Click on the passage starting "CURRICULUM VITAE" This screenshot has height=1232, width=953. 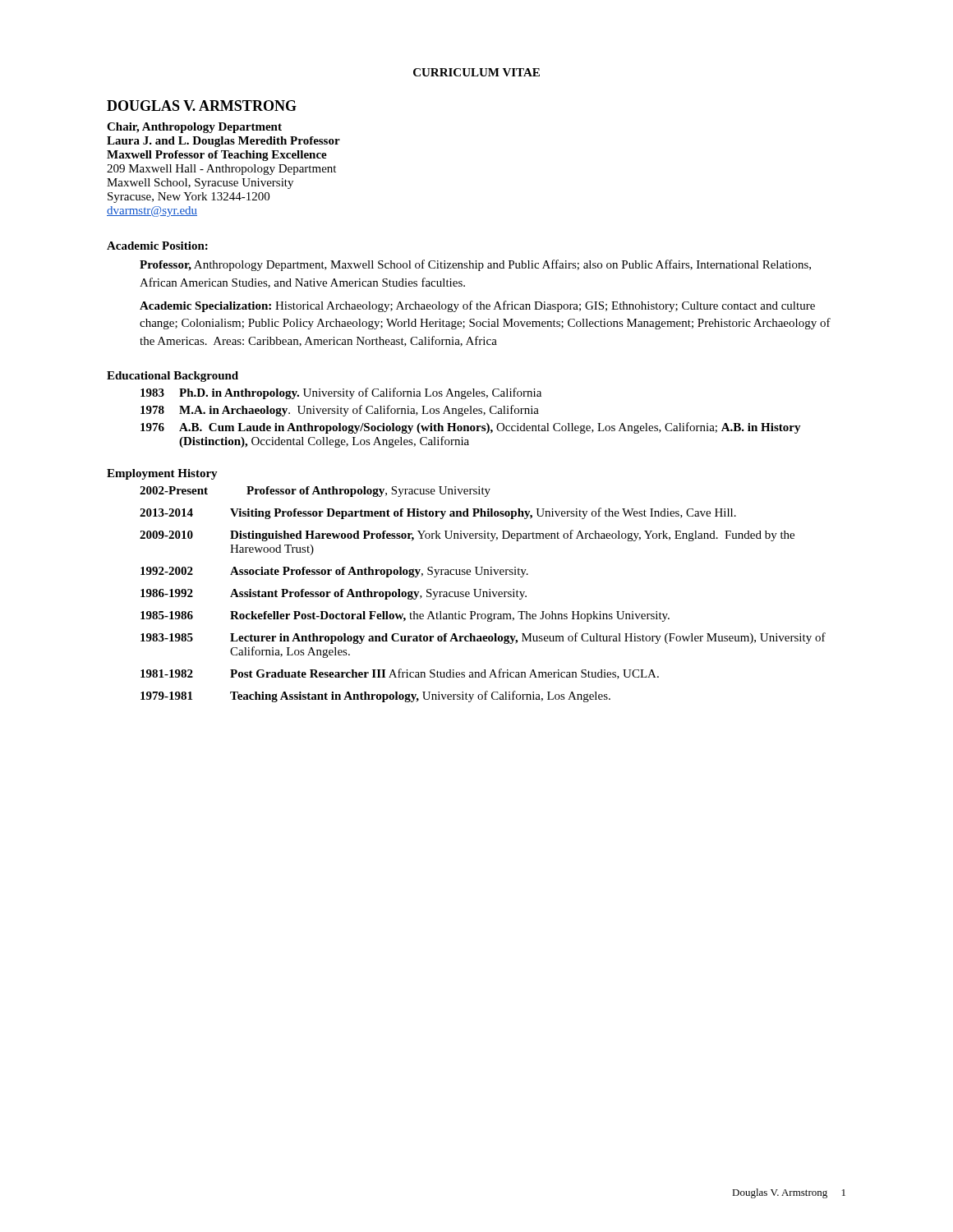[476, 72]
